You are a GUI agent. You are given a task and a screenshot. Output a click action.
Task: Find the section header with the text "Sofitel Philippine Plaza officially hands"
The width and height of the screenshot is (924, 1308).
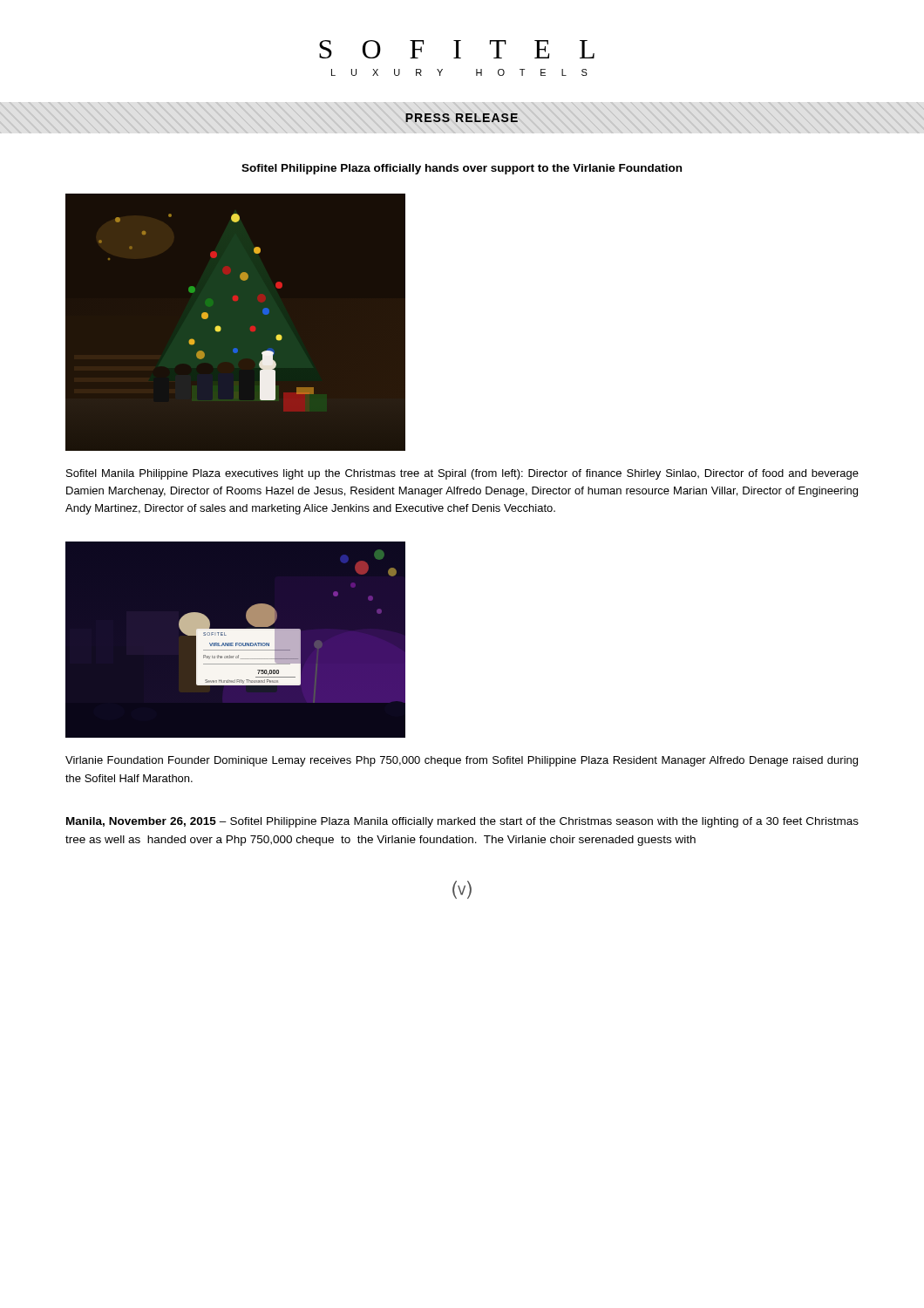click(x=462, y=168)
